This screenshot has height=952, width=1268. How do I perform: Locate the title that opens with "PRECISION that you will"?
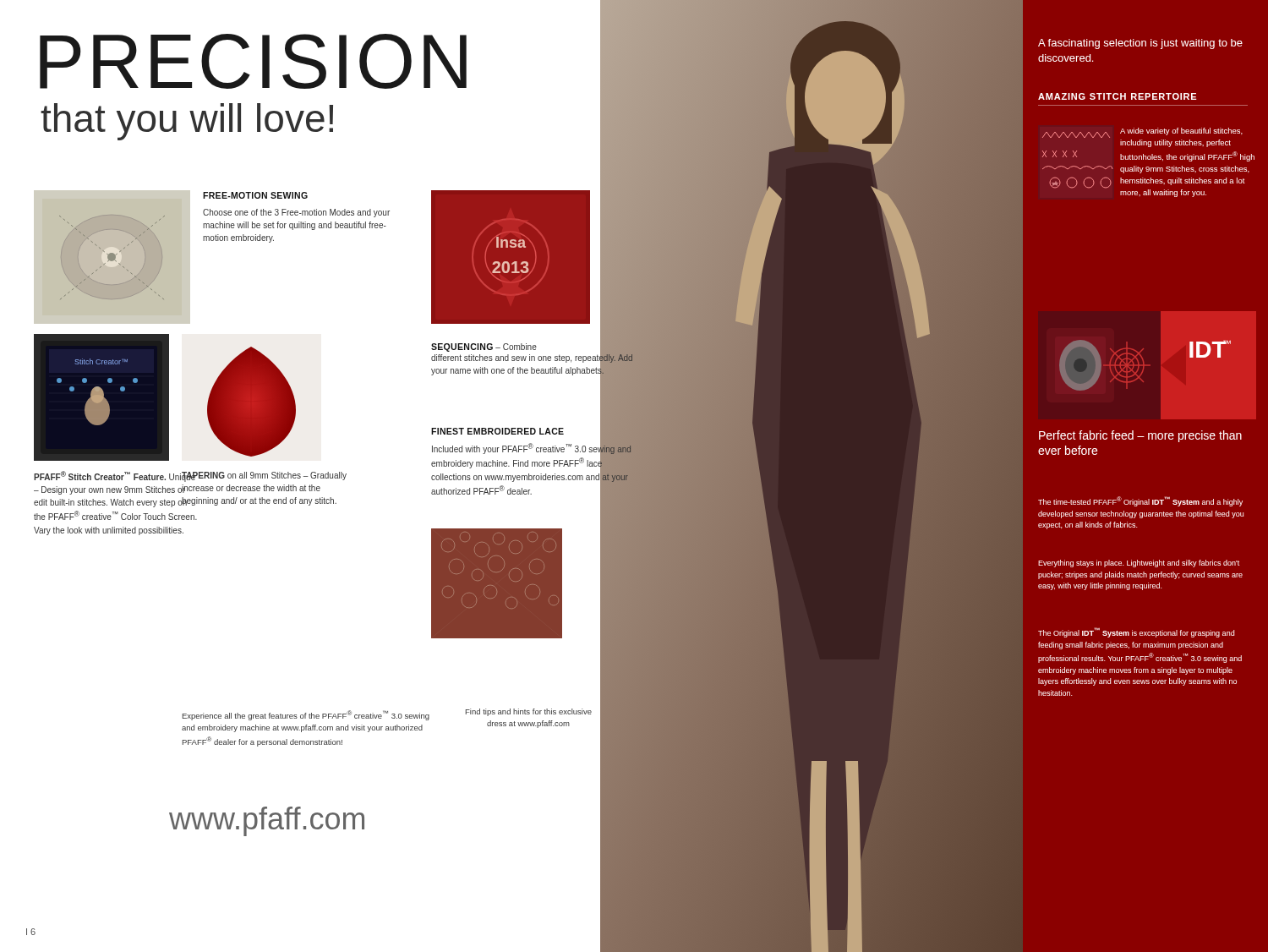pos(254,81)
